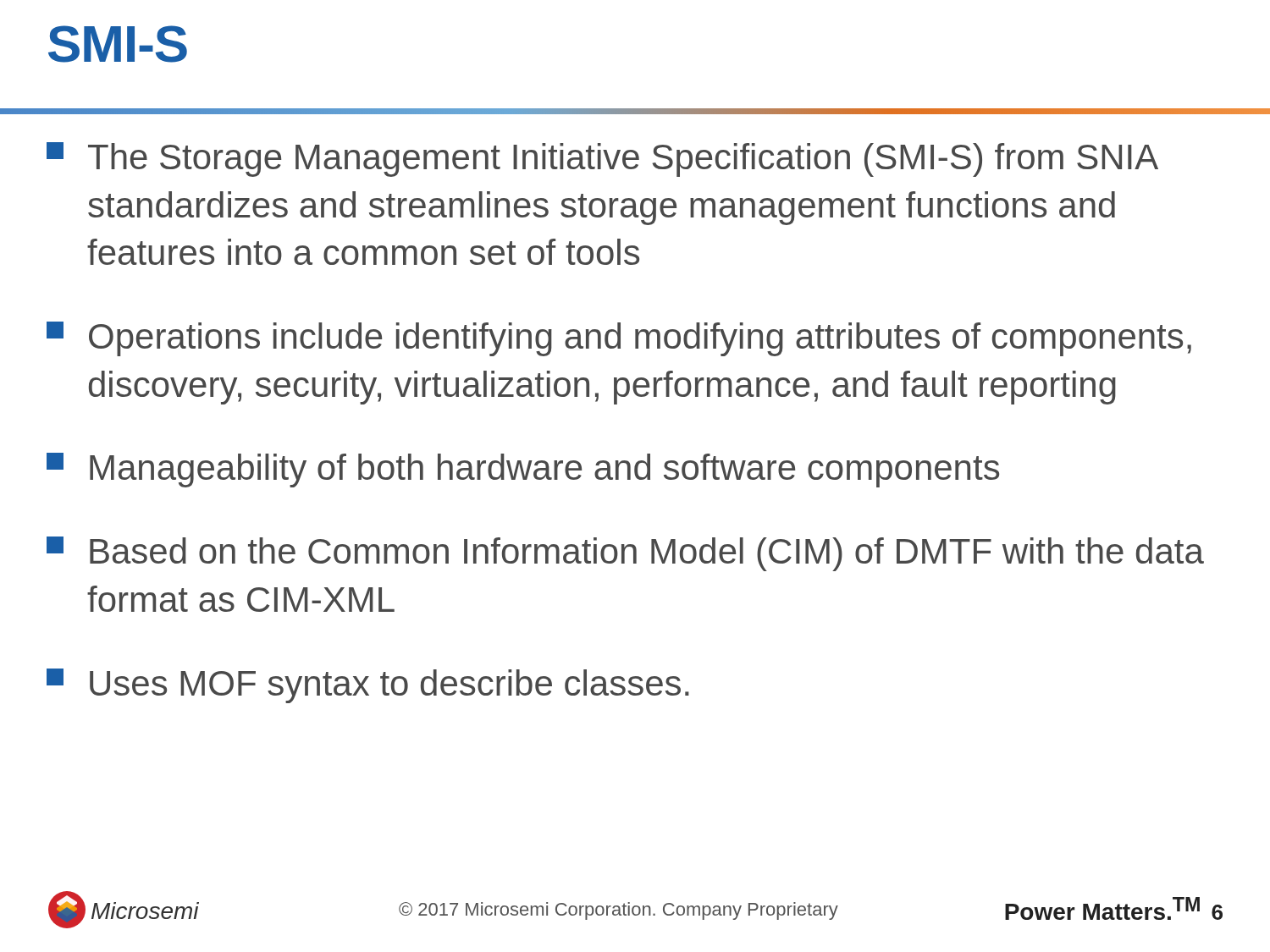Click on the list item with the text "Manageability of both"
The width and height of the screenshot is (1270, 952).
click(x=524, y=469)
